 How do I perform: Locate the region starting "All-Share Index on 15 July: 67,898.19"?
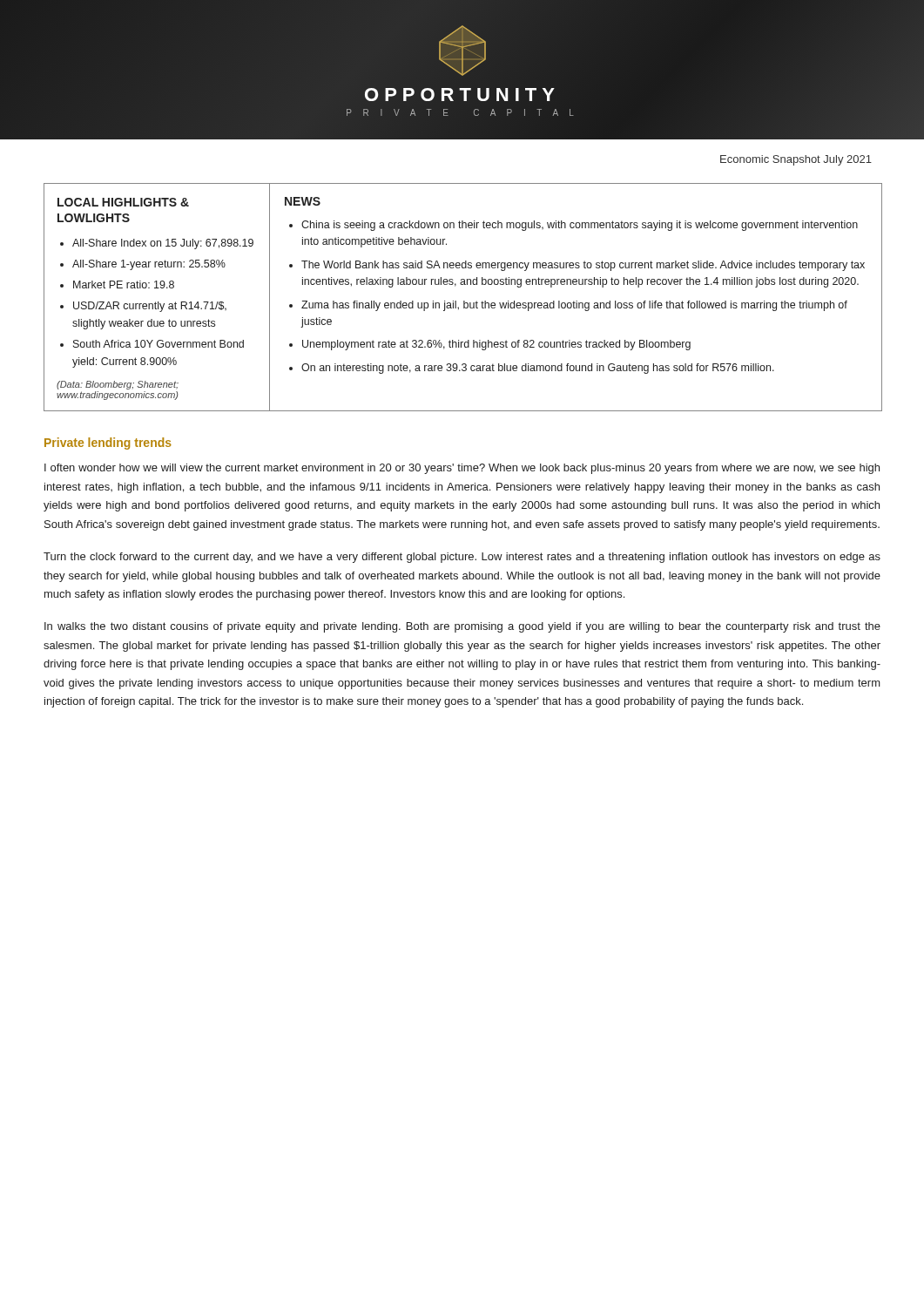[163, 243]
